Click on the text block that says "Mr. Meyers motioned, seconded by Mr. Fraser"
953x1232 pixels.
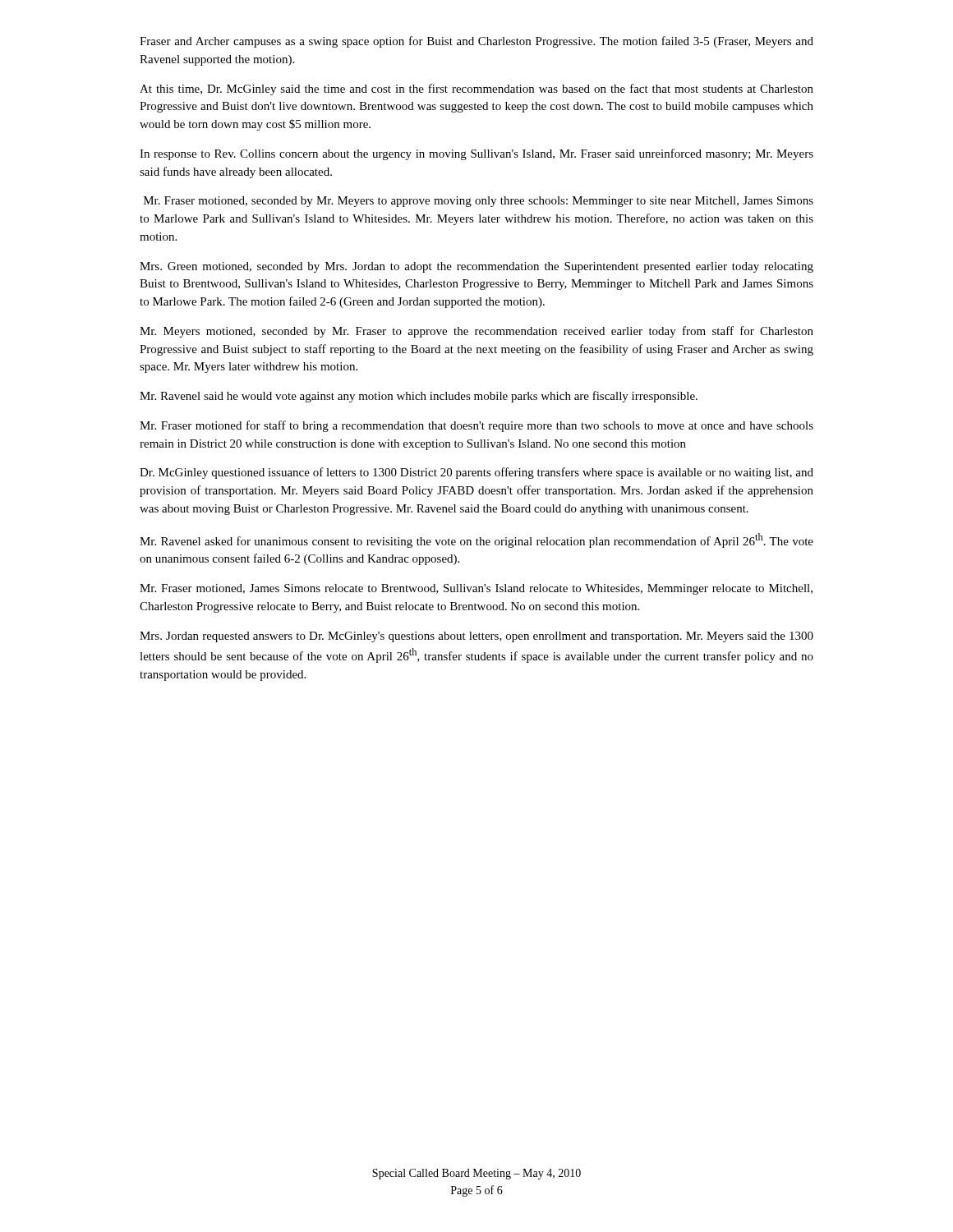[476, 349]
